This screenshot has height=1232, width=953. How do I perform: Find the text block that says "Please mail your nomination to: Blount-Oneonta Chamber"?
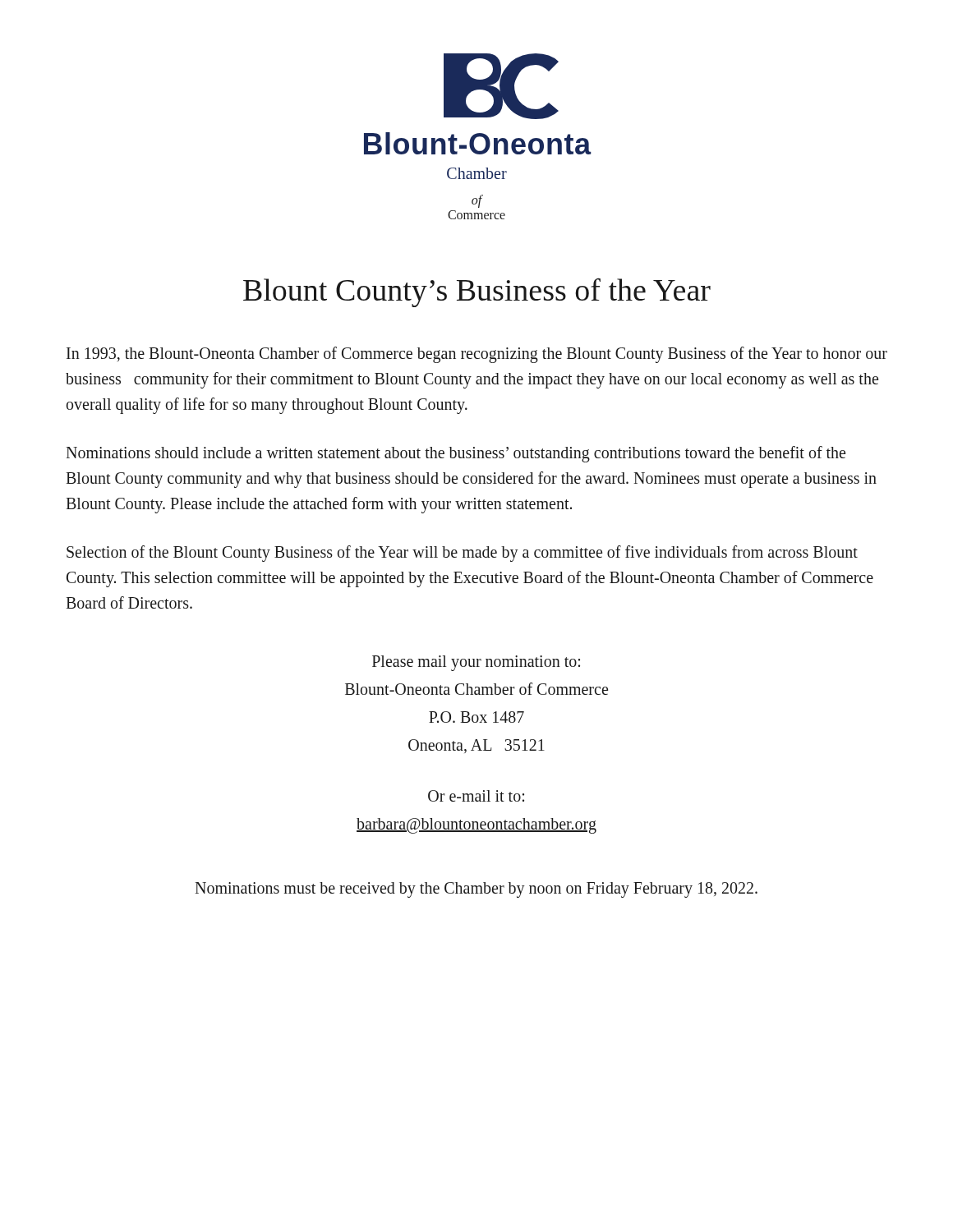click(476, 703)
